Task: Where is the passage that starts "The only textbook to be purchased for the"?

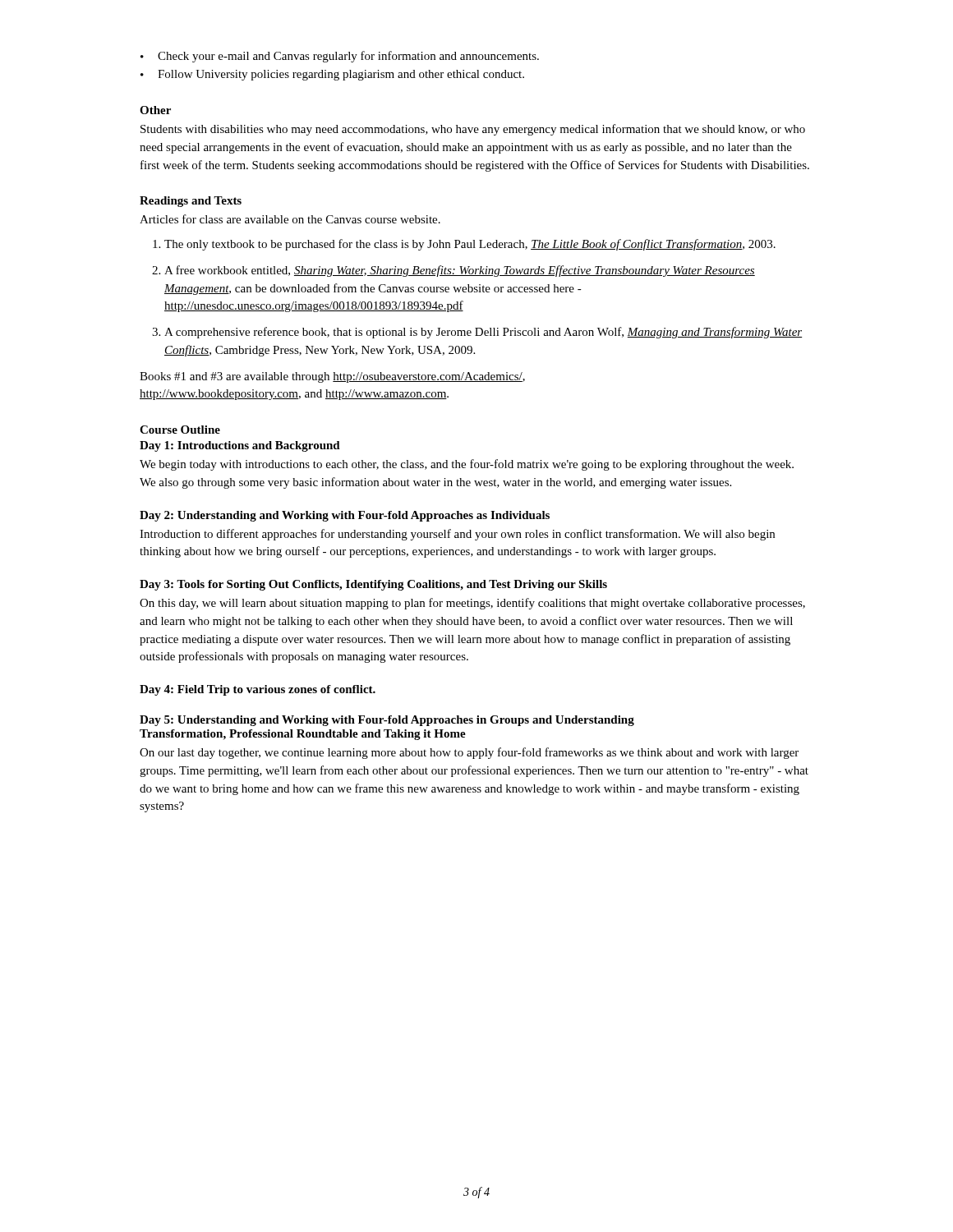Action: [x=489, y=245]
